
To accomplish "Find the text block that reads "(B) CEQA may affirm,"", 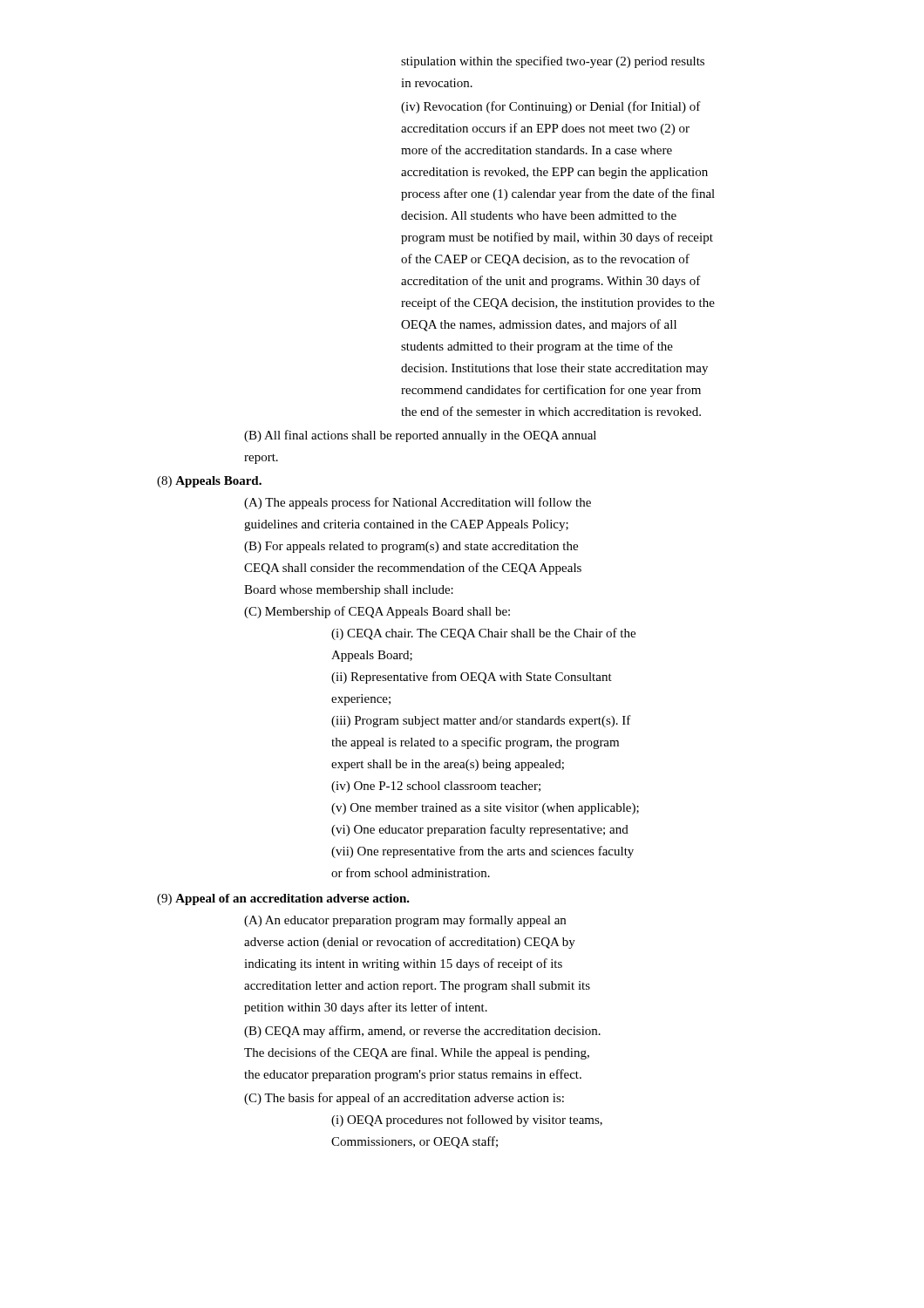I will point(523,1053).
